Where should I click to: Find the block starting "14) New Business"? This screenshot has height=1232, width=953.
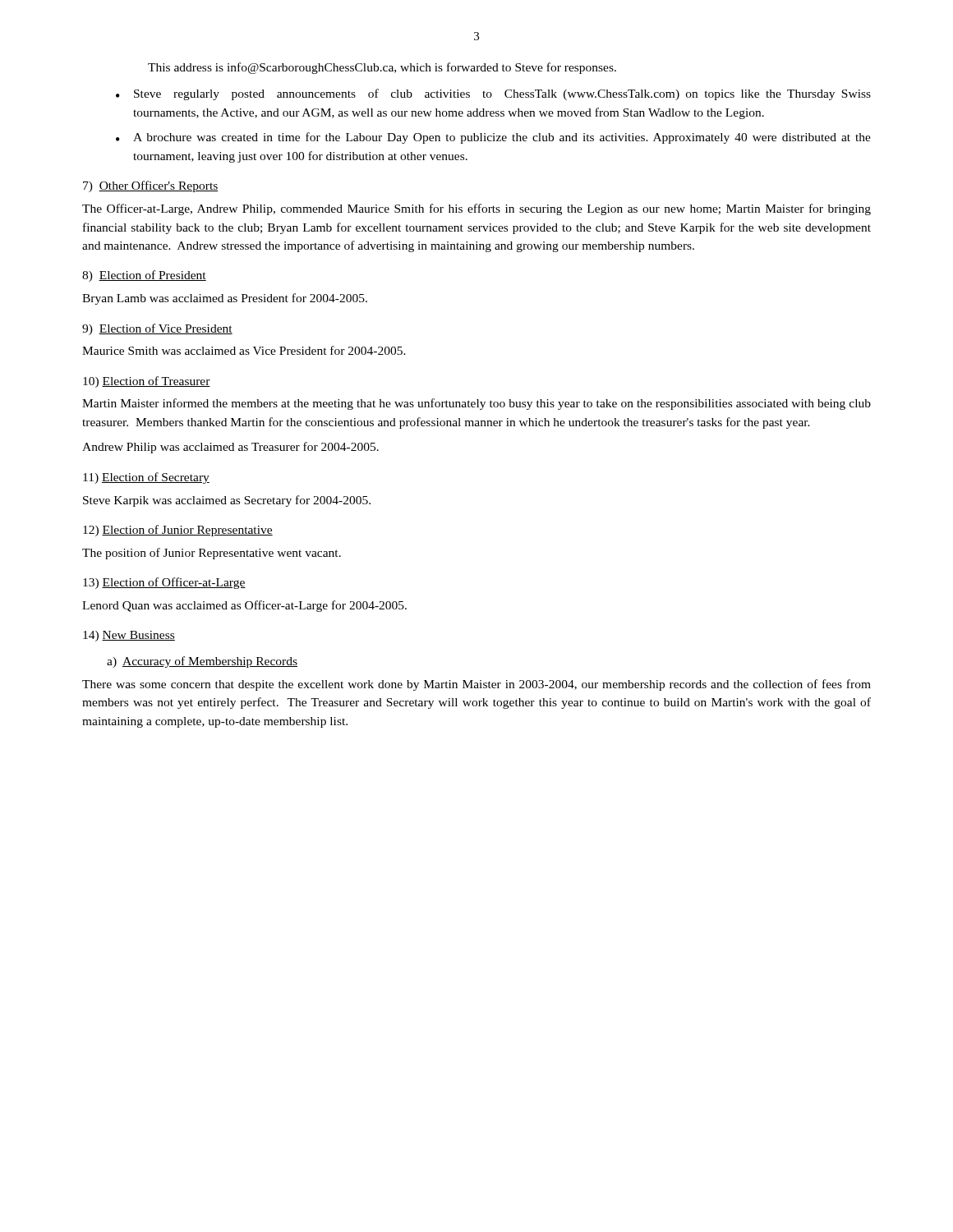pos(129,635)
